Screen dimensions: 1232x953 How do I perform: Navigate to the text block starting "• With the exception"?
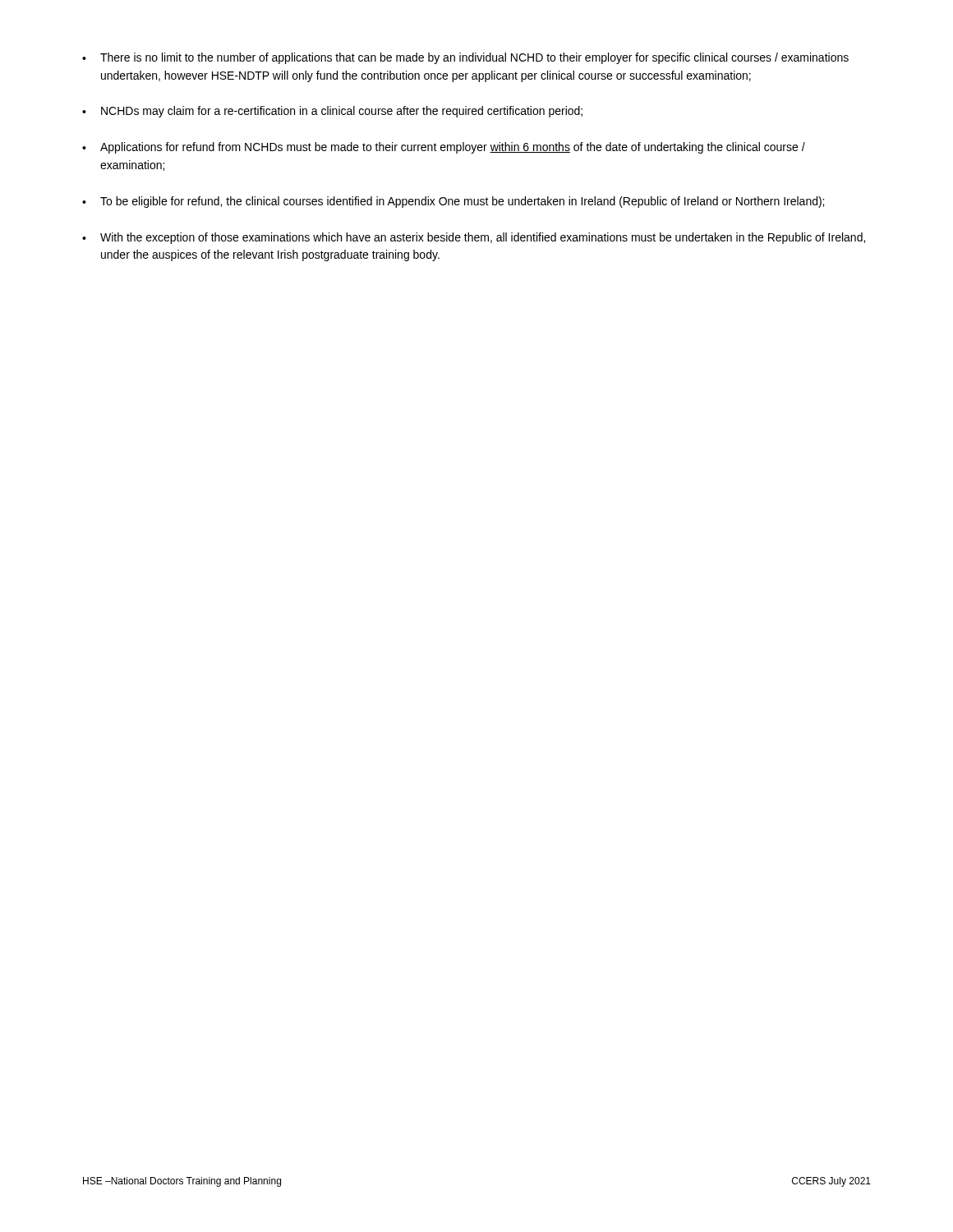pyautogui.click(x=476, y=247)
